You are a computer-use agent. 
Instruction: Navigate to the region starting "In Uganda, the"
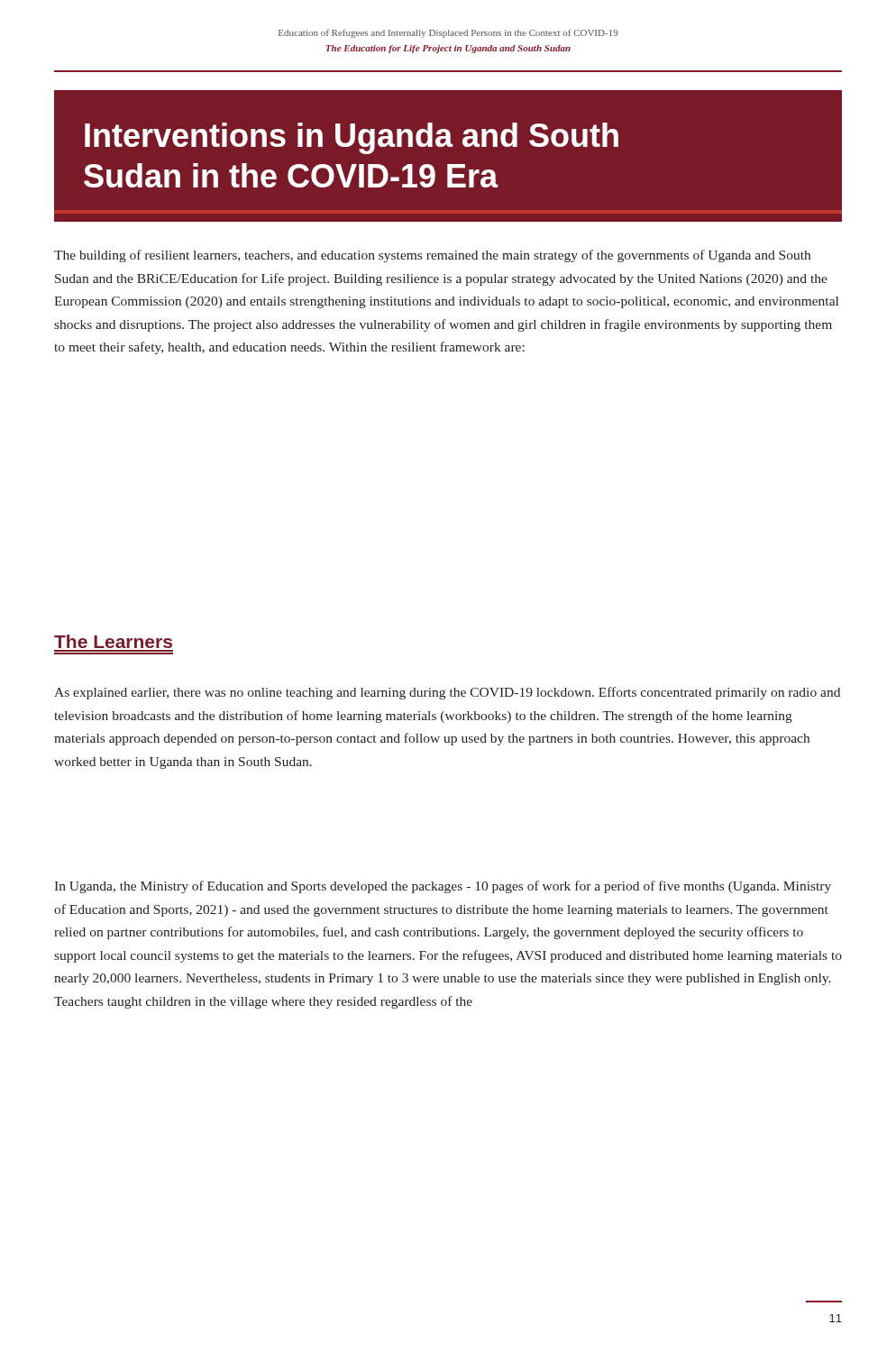[x=448, y=943]
